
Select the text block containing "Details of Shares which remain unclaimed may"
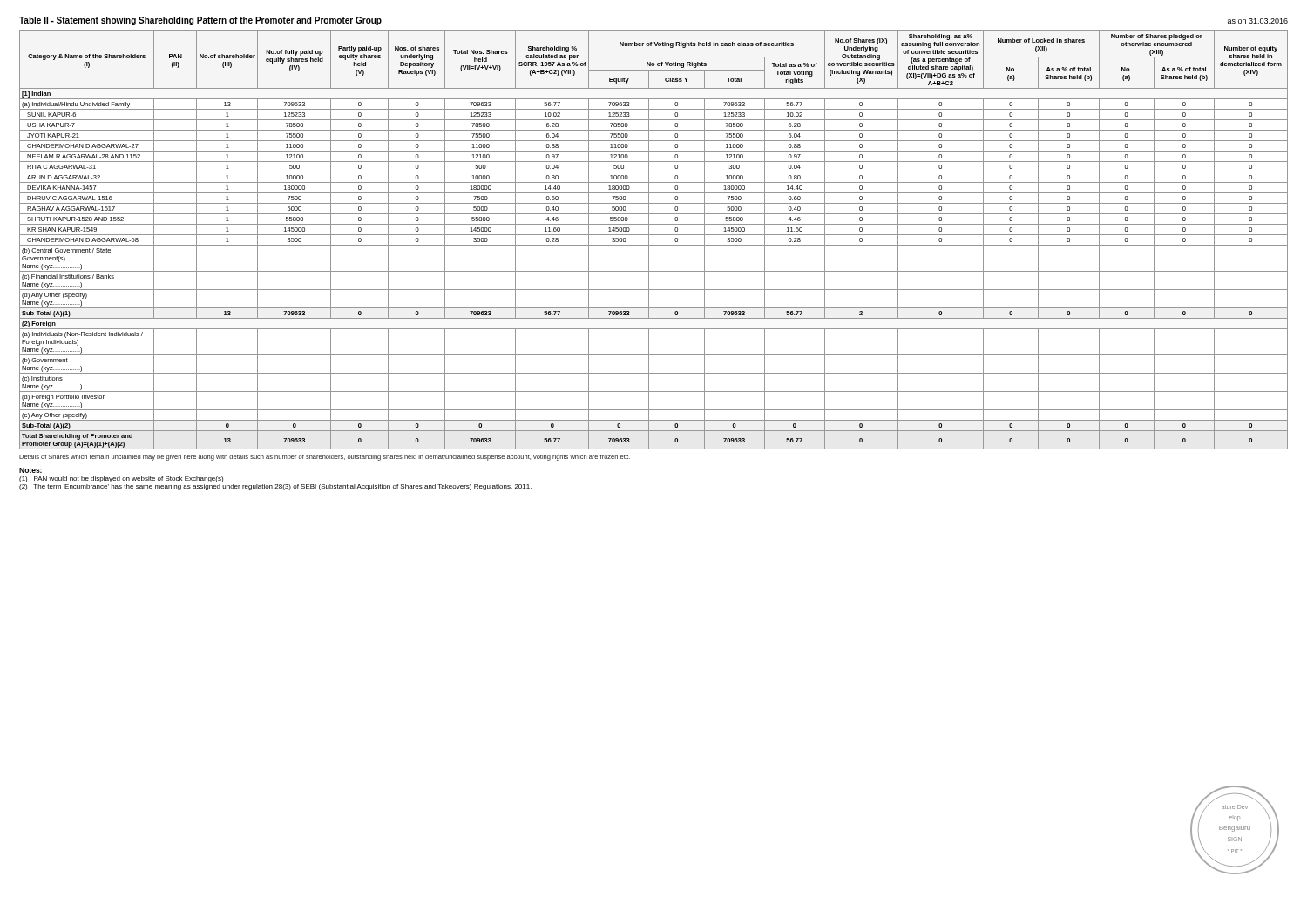click(x=325, y=457)
